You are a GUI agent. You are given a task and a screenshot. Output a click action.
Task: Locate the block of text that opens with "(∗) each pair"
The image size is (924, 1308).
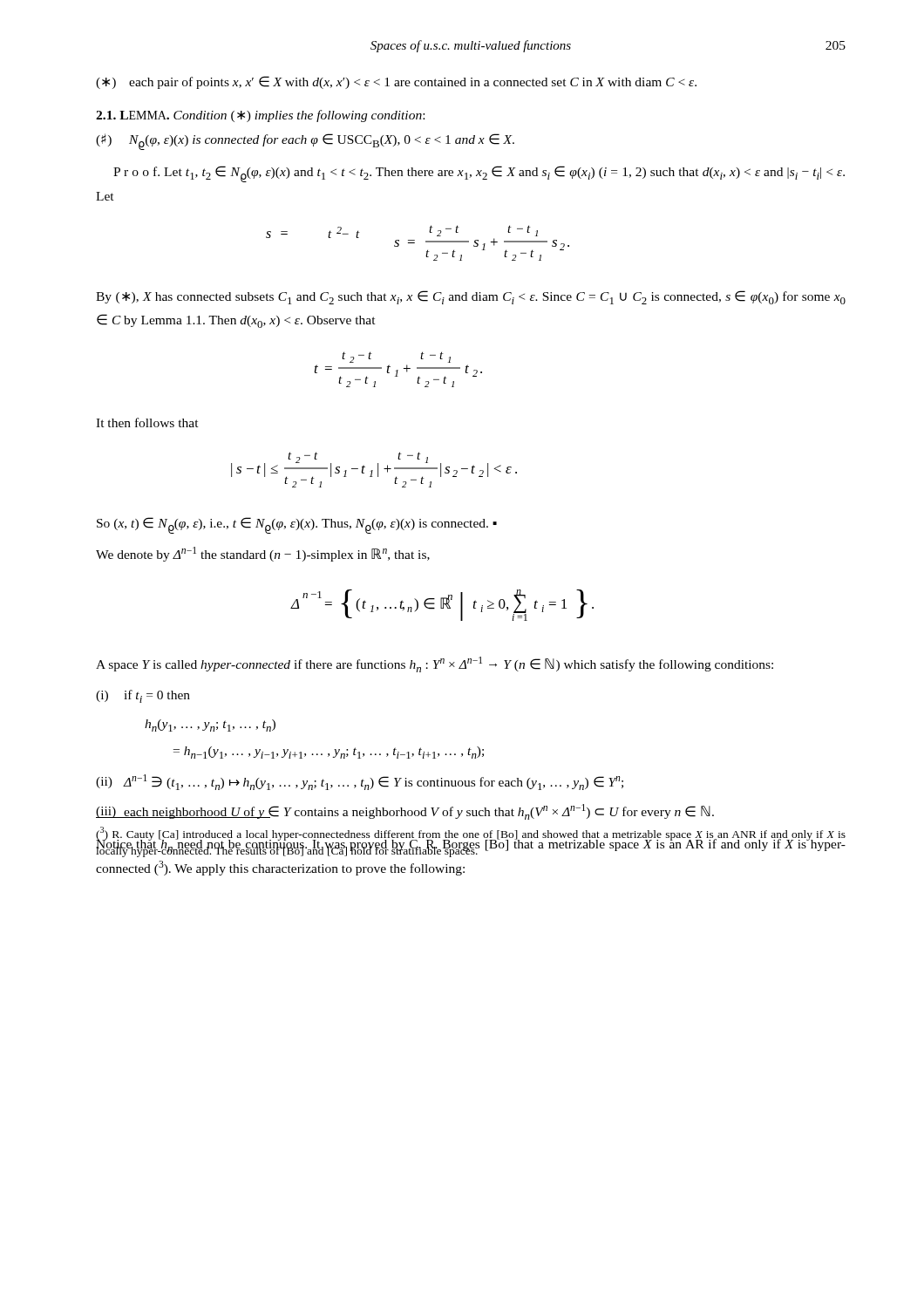[397, 82]
